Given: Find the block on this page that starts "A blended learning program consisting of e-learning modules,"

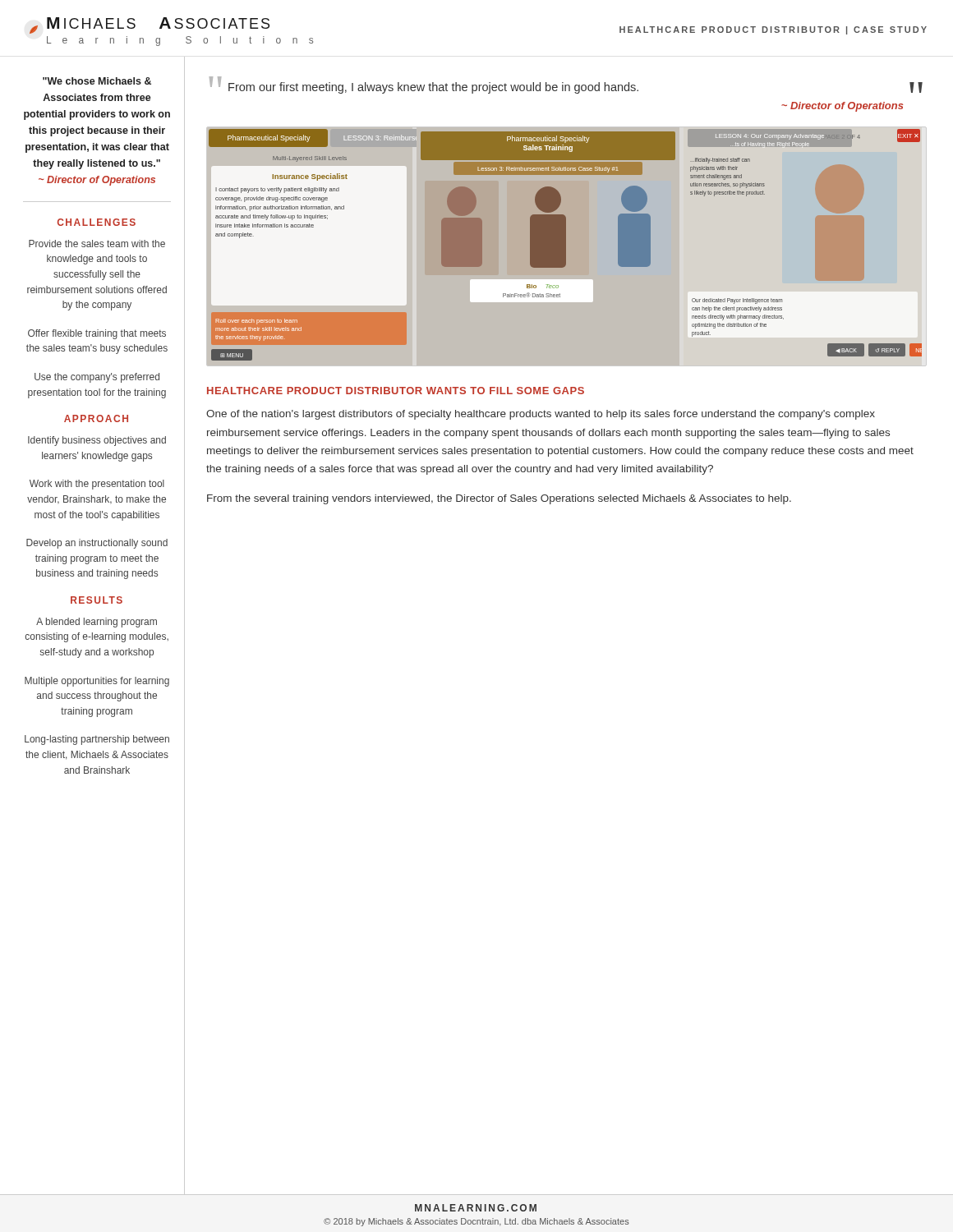Looking at the screenshot, I should 97,637.
